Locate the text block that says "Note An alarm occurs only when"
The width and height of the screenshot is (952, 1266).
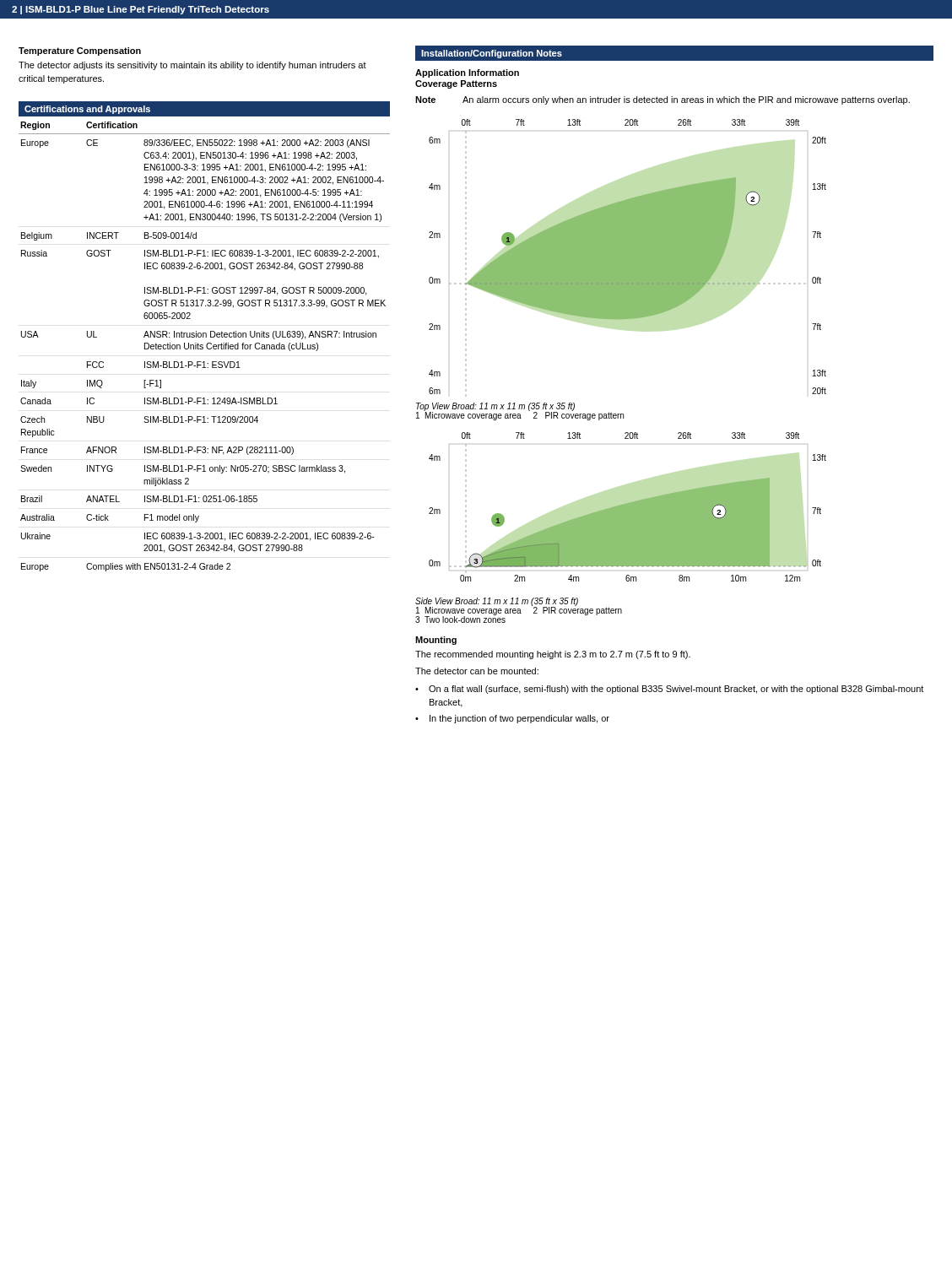pos(674,100)
